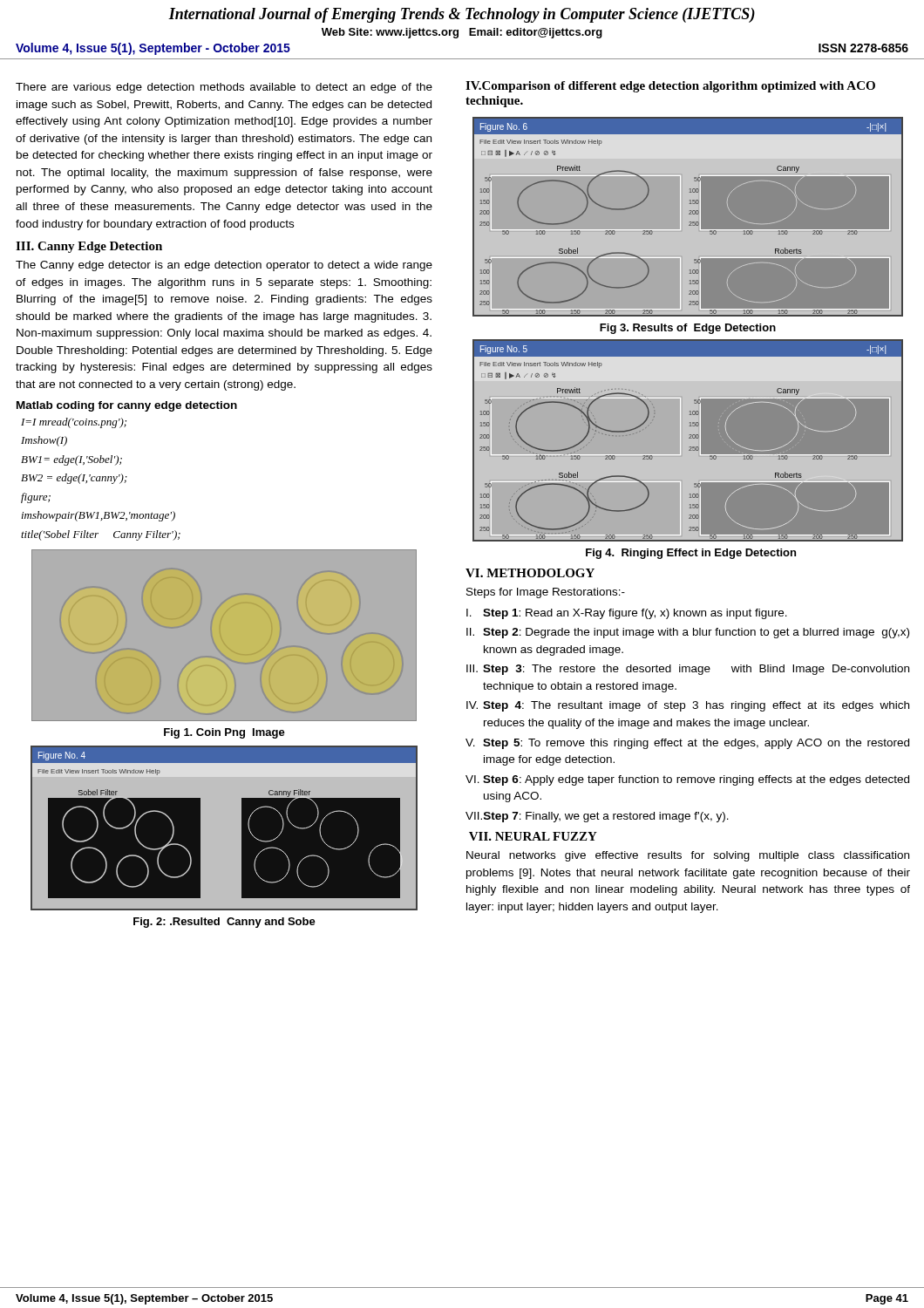This screenshot has width=924, height=1308.
Task: Select the photo
Action: point(224,637)
